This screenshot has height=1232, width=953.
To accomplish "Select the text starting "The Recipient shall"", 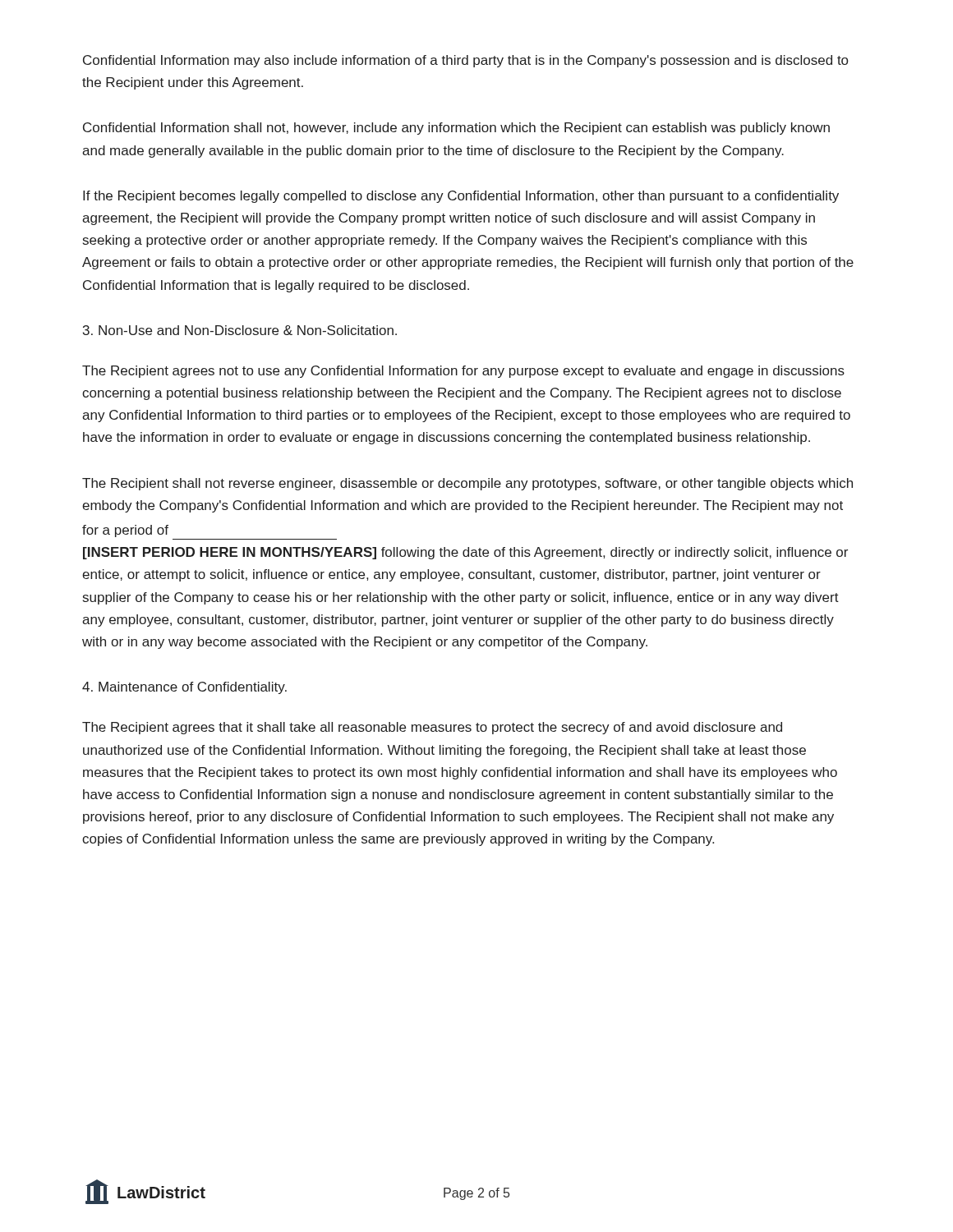I will 468,562.
